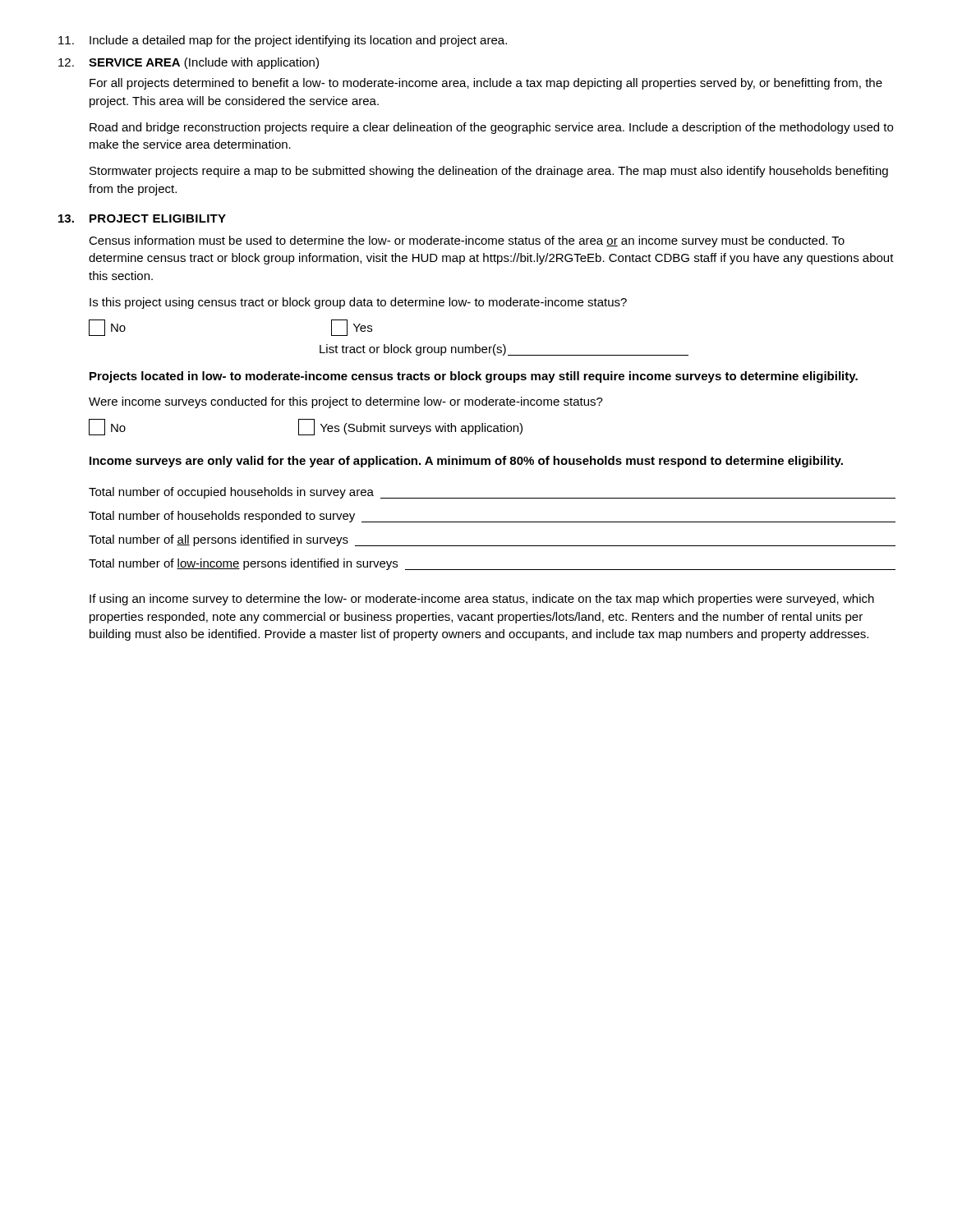
Task: Where is the passage that starts "Is this project using census"?
Action: [358, 302]
